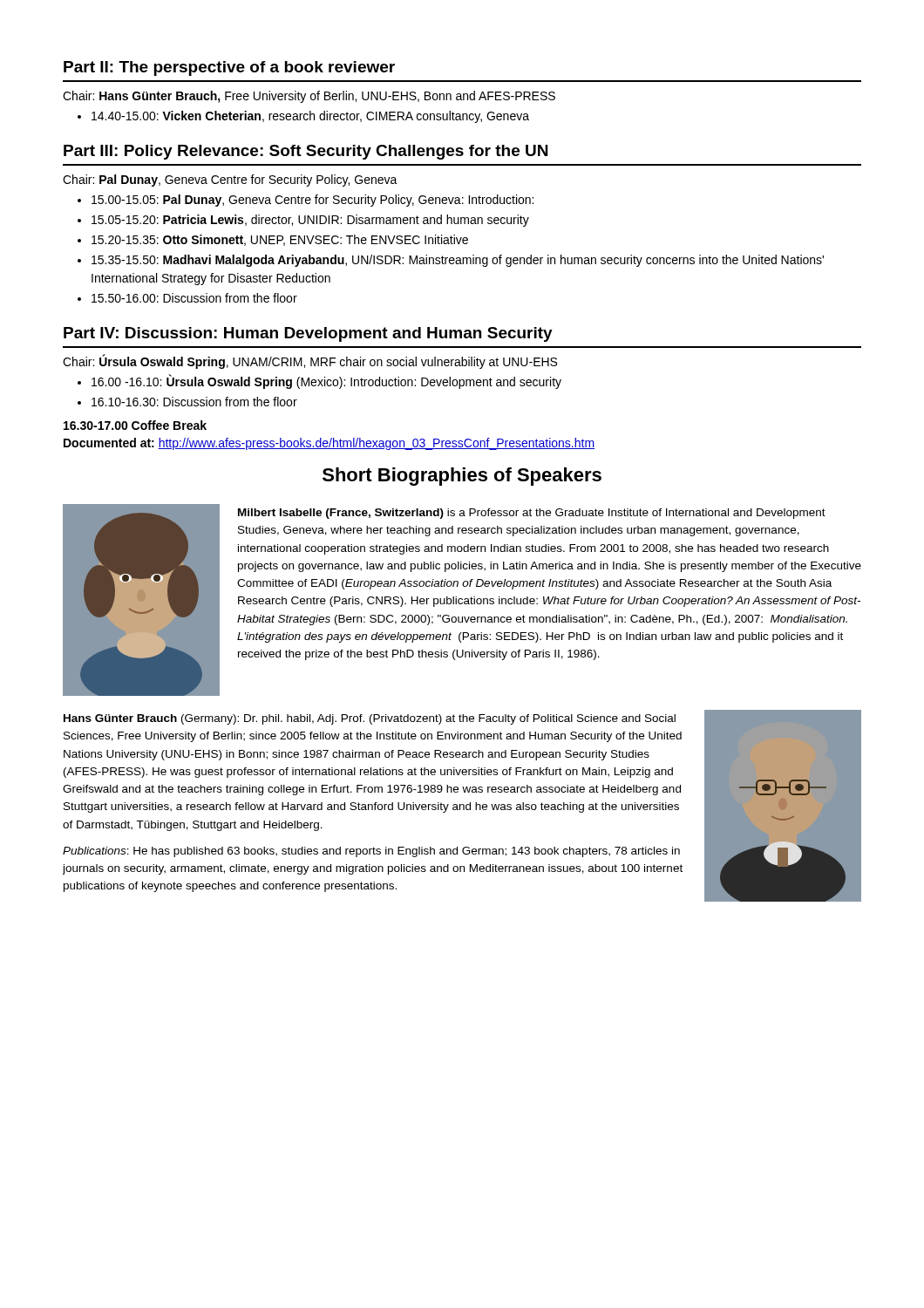Find the block on this page that starts "Chair: Hans Günter Brauch, Free University of Berlin,"

(309, 96)
